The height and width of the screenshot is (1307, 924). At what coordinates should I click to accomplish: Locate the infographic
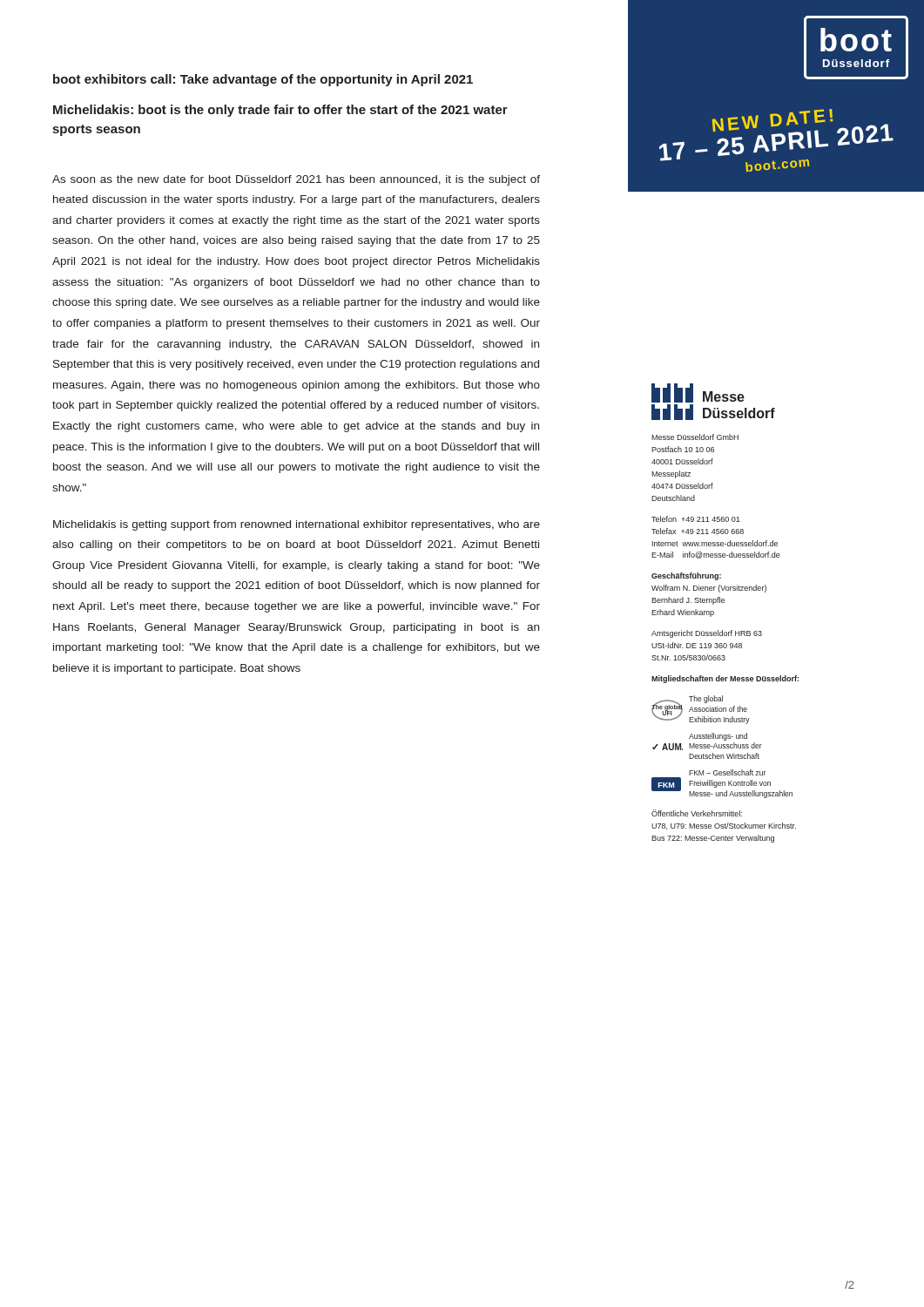(780, 619)
